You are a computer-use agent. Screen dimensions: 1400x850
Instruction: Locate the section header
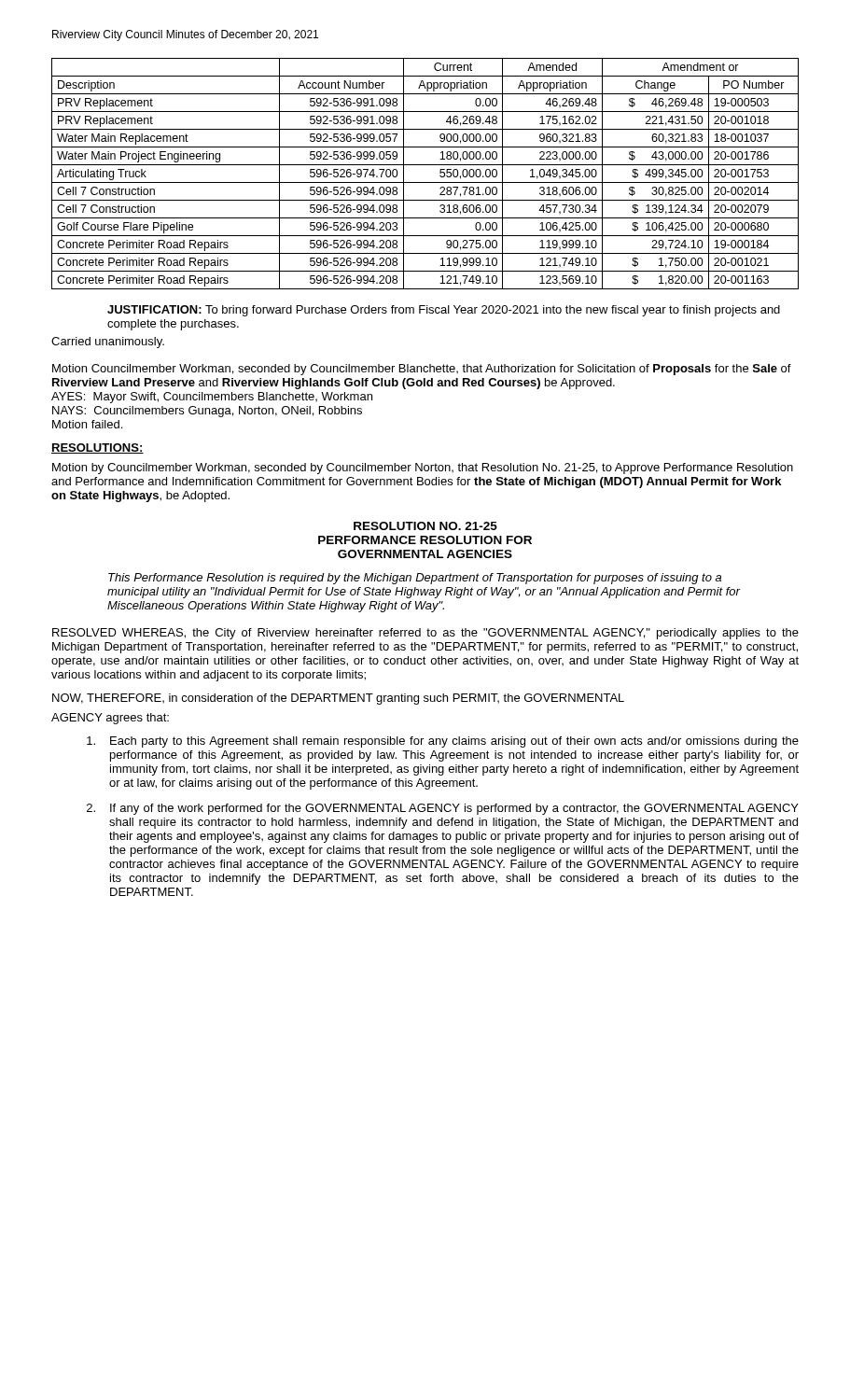pos(97,448)
